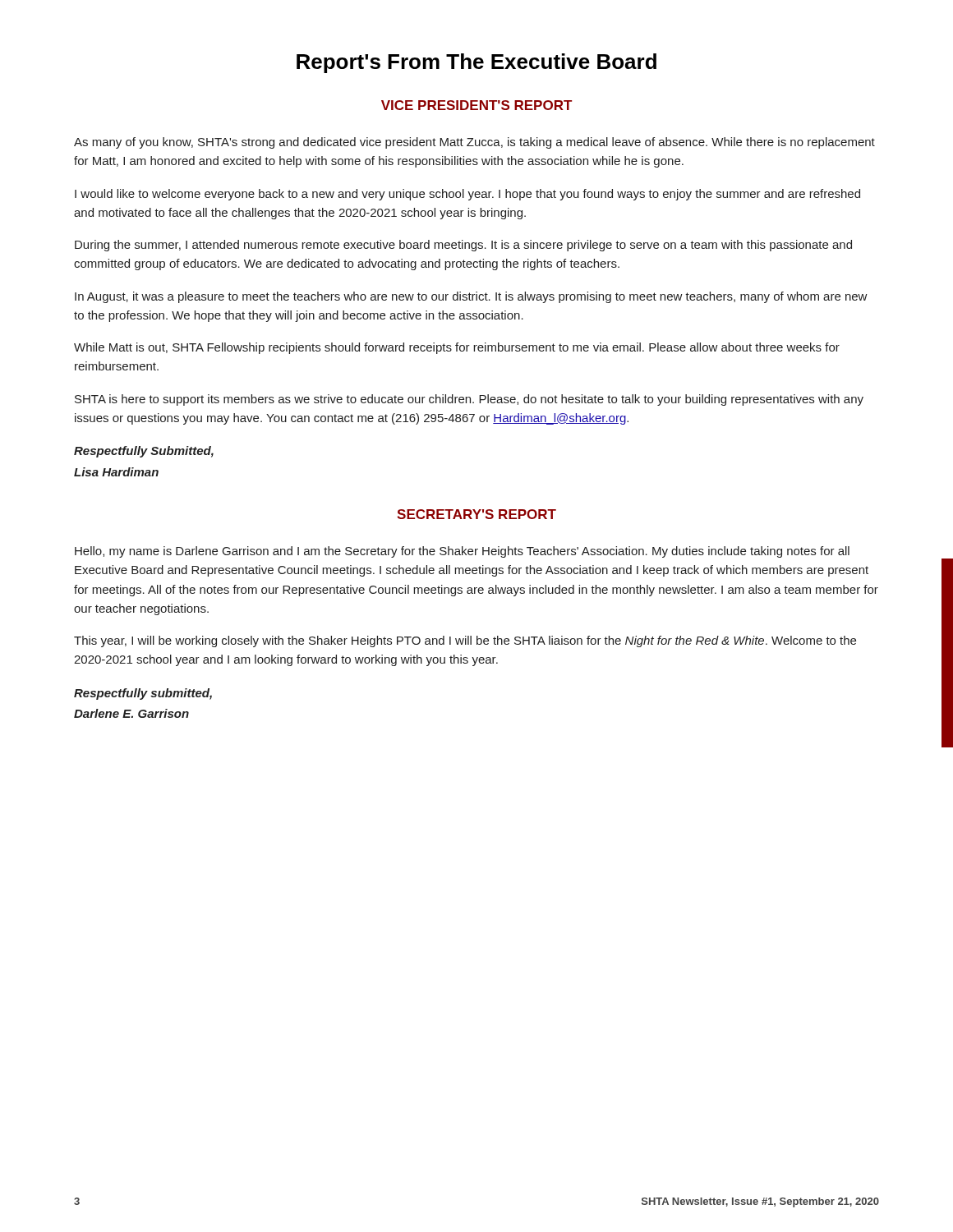Locate the passage starting "While Matt is out, SHTA Fellowship recipients"

point(457,357)
